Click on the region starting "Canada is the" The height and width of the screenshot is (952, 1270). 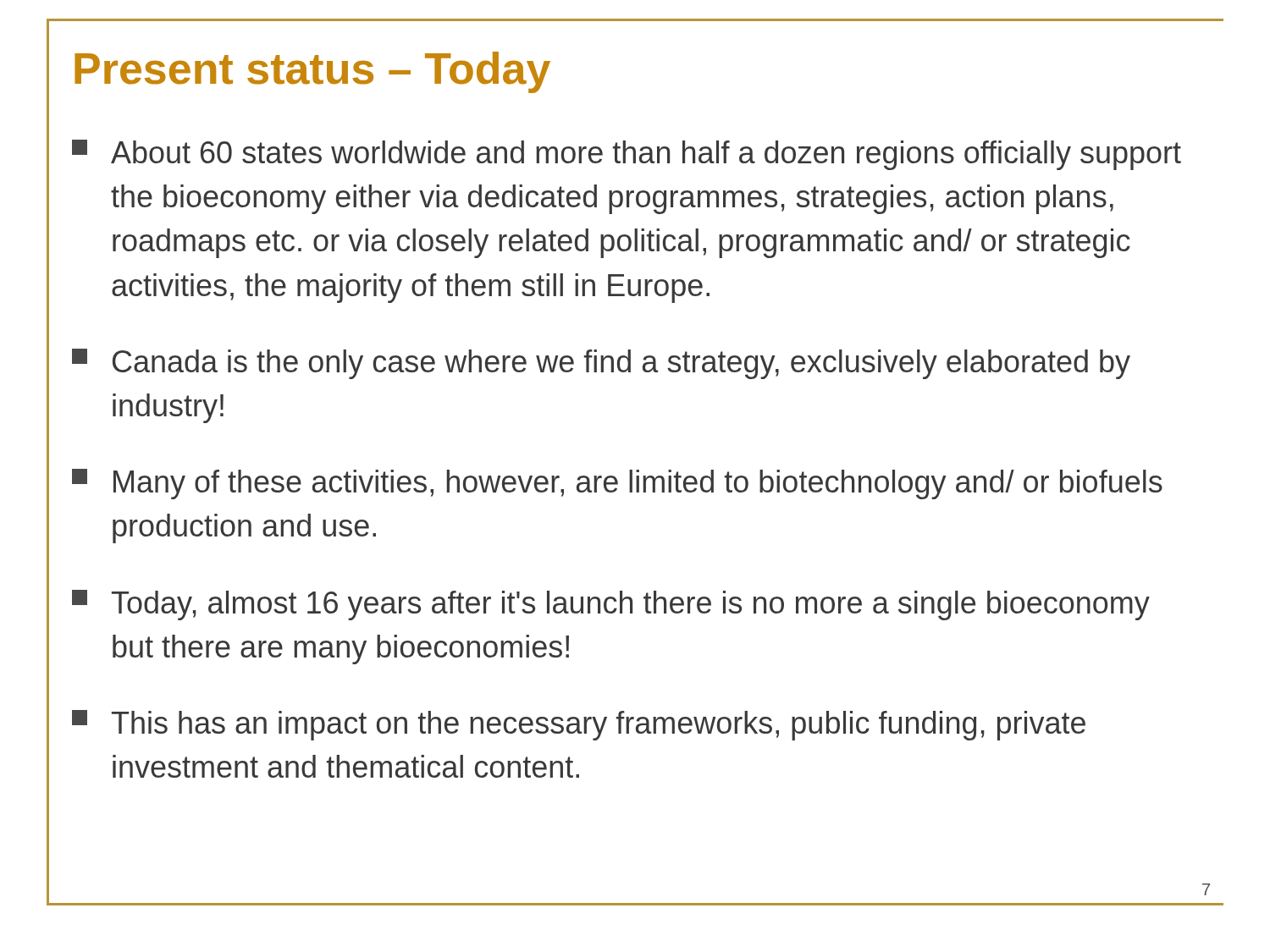(633, 384)
